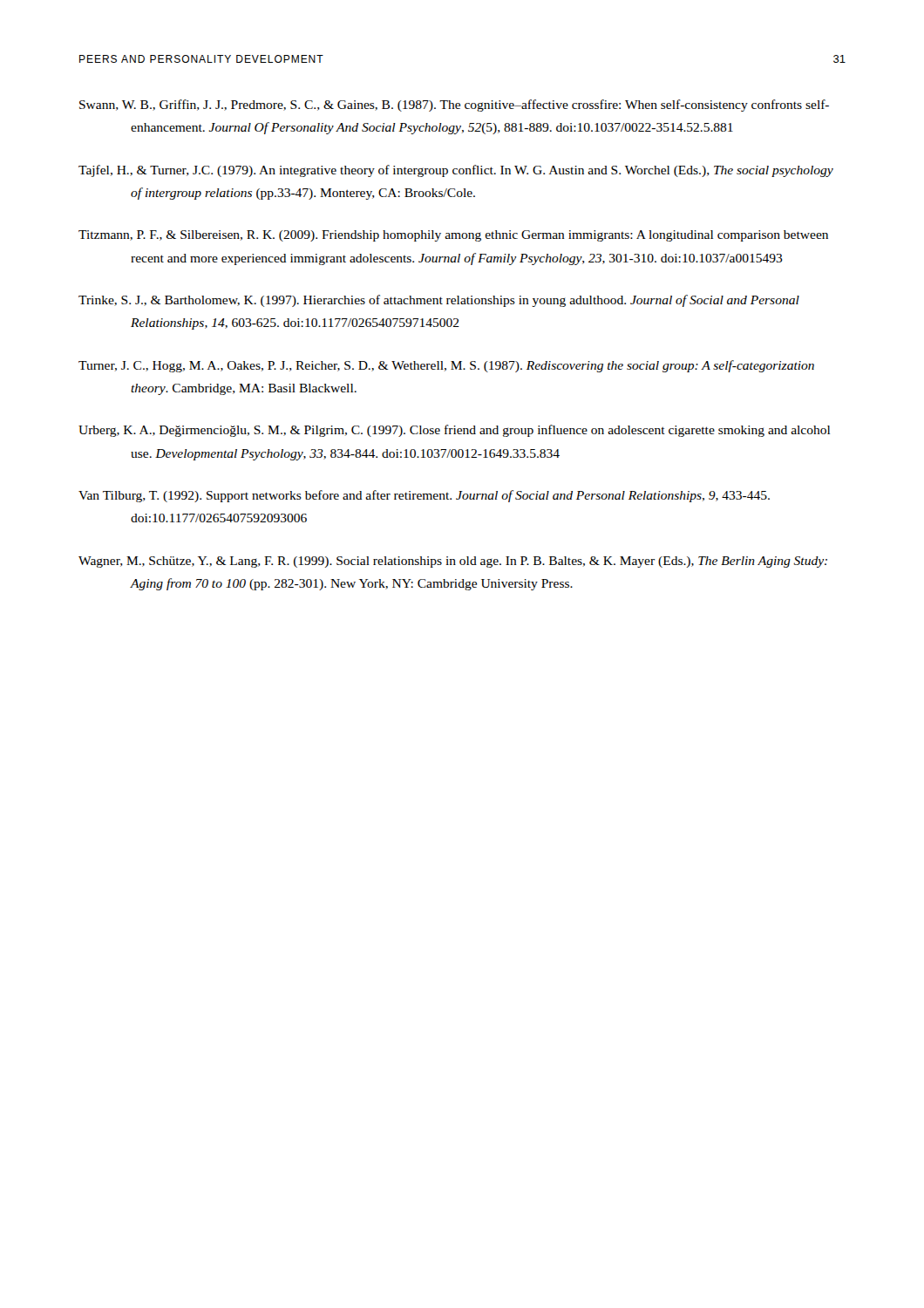Point to the block beginning "Trinke, S. J.,"
Screen dimensions: 1308x924
pyautogui.click(x=439, y=311)
